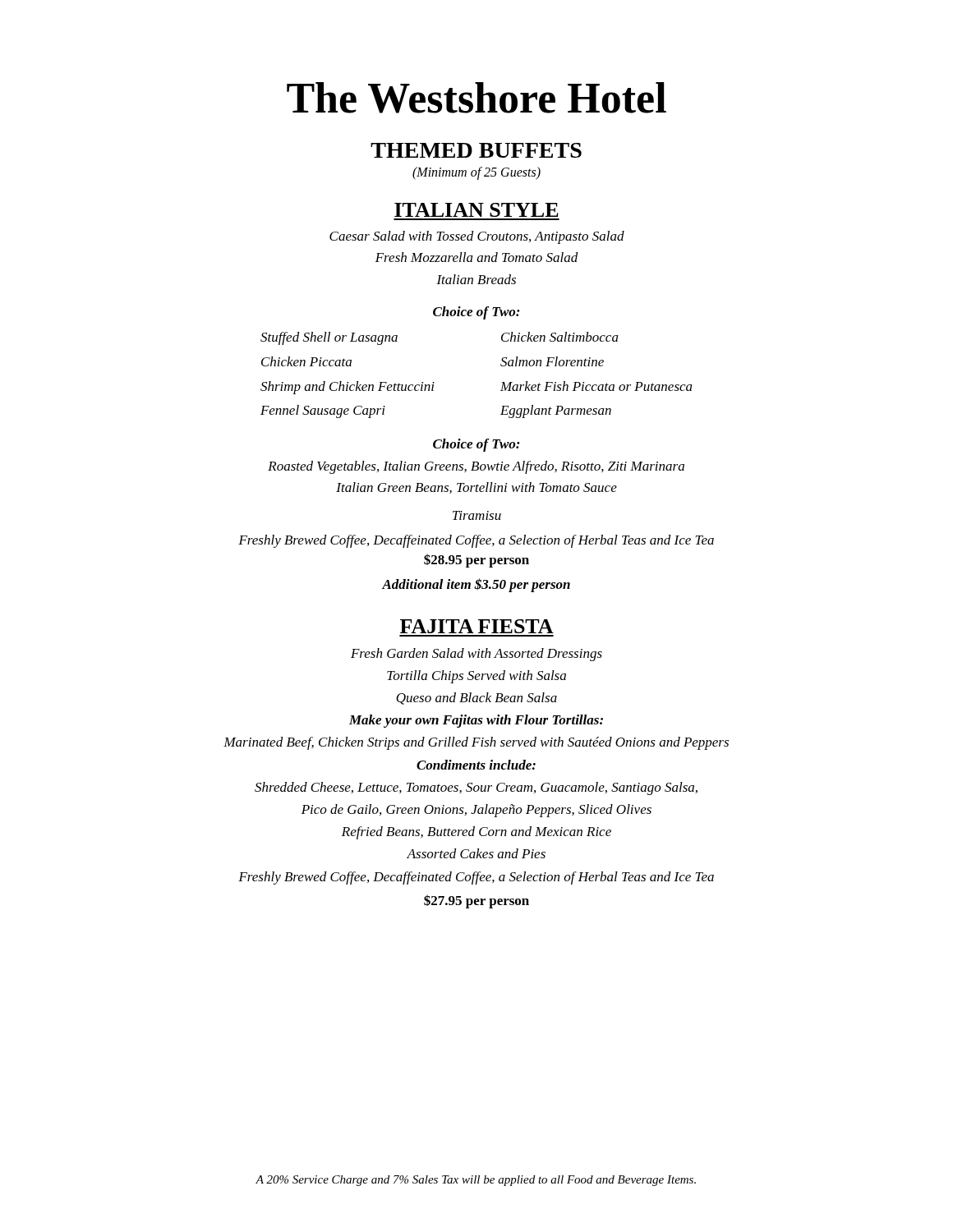Select the text block starting "Roasted Vegetables, Italian Greens, Bowtie Alfredo,"
This screenshot has width=953, height=1232.
click(476, 477)
